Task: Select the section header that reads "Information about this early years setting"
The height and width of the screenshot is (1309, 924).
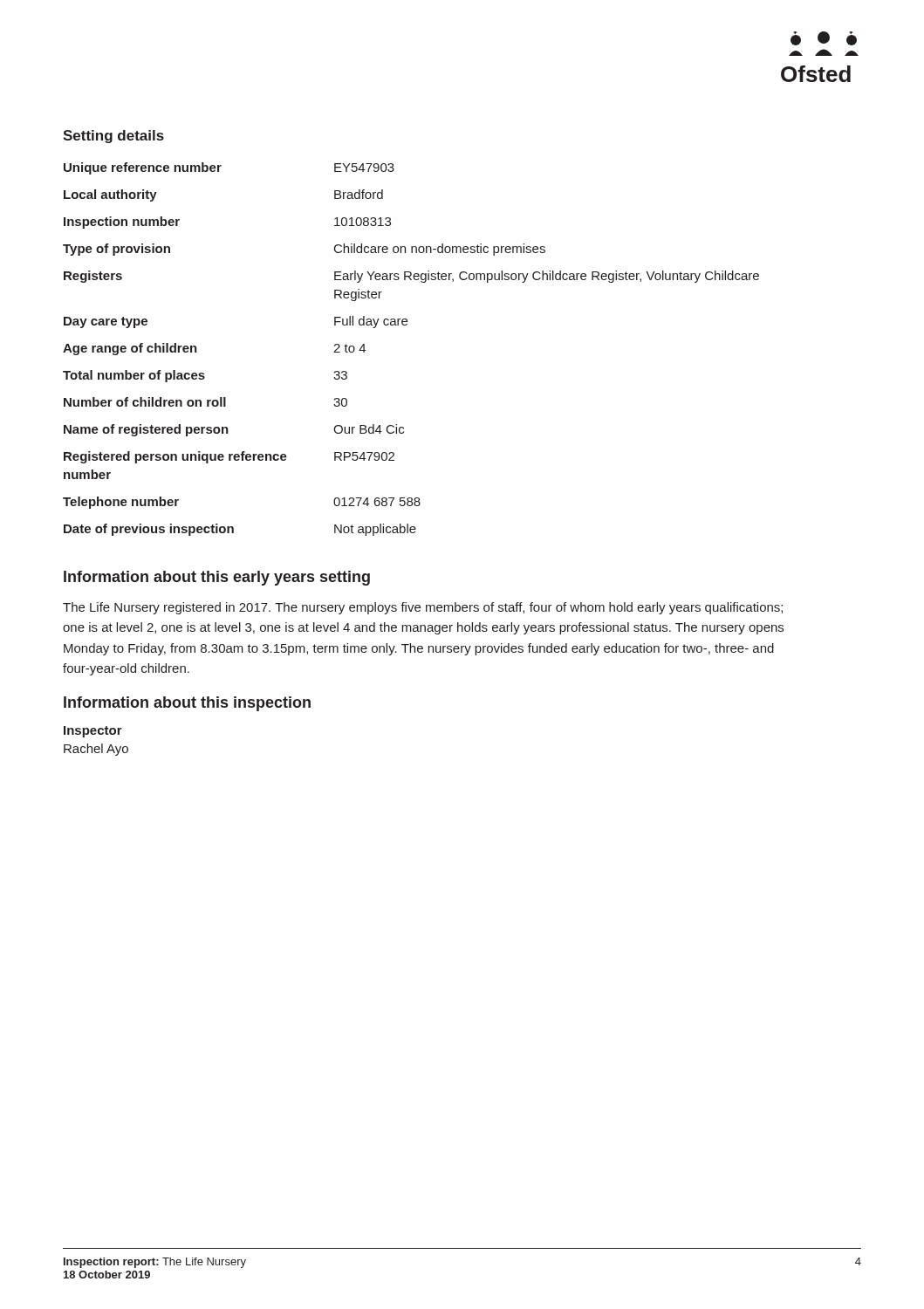Action: click(x=217, y=577)
